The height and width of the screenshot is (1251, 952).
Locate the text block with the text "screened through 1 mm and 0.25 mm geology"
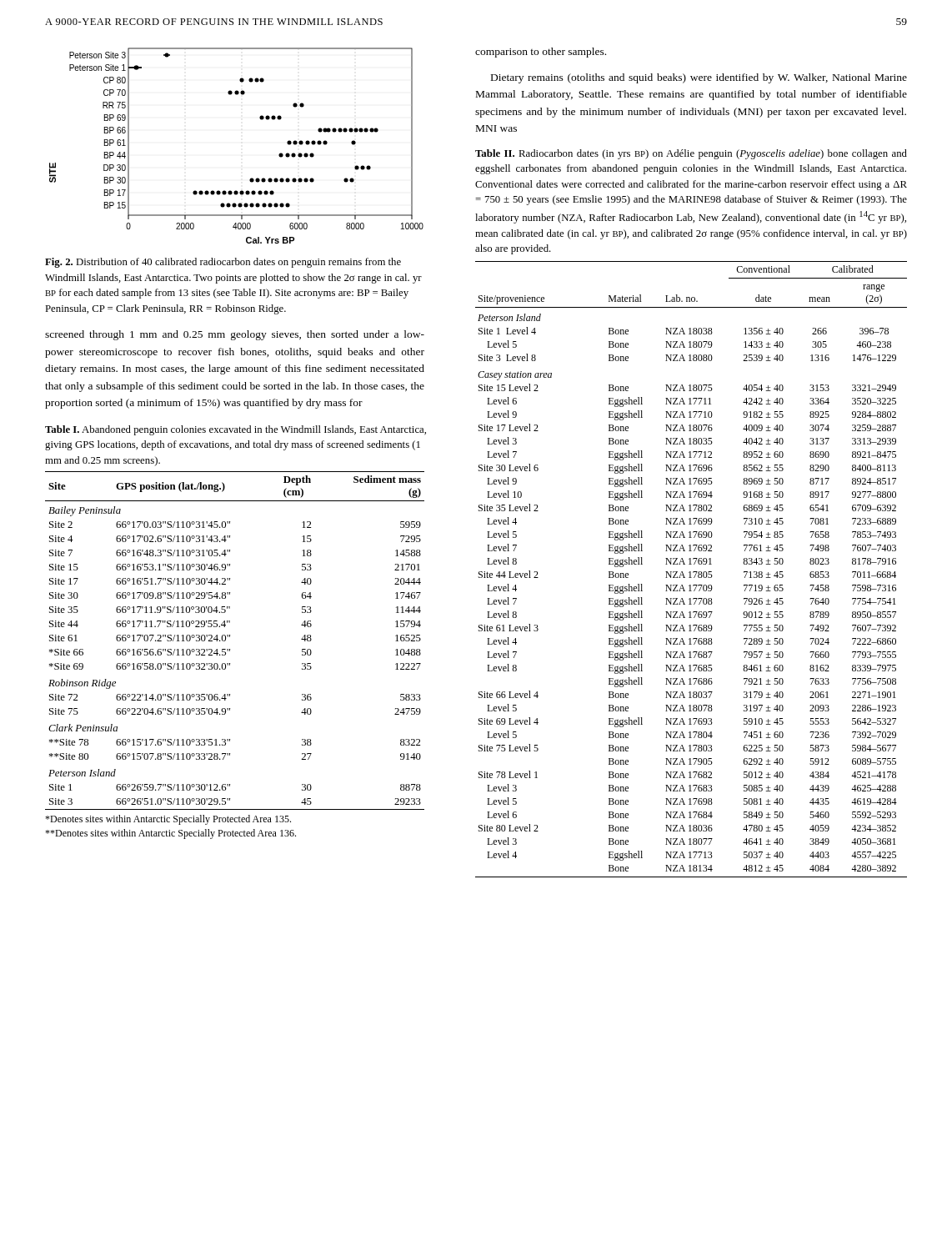point(235,368)
